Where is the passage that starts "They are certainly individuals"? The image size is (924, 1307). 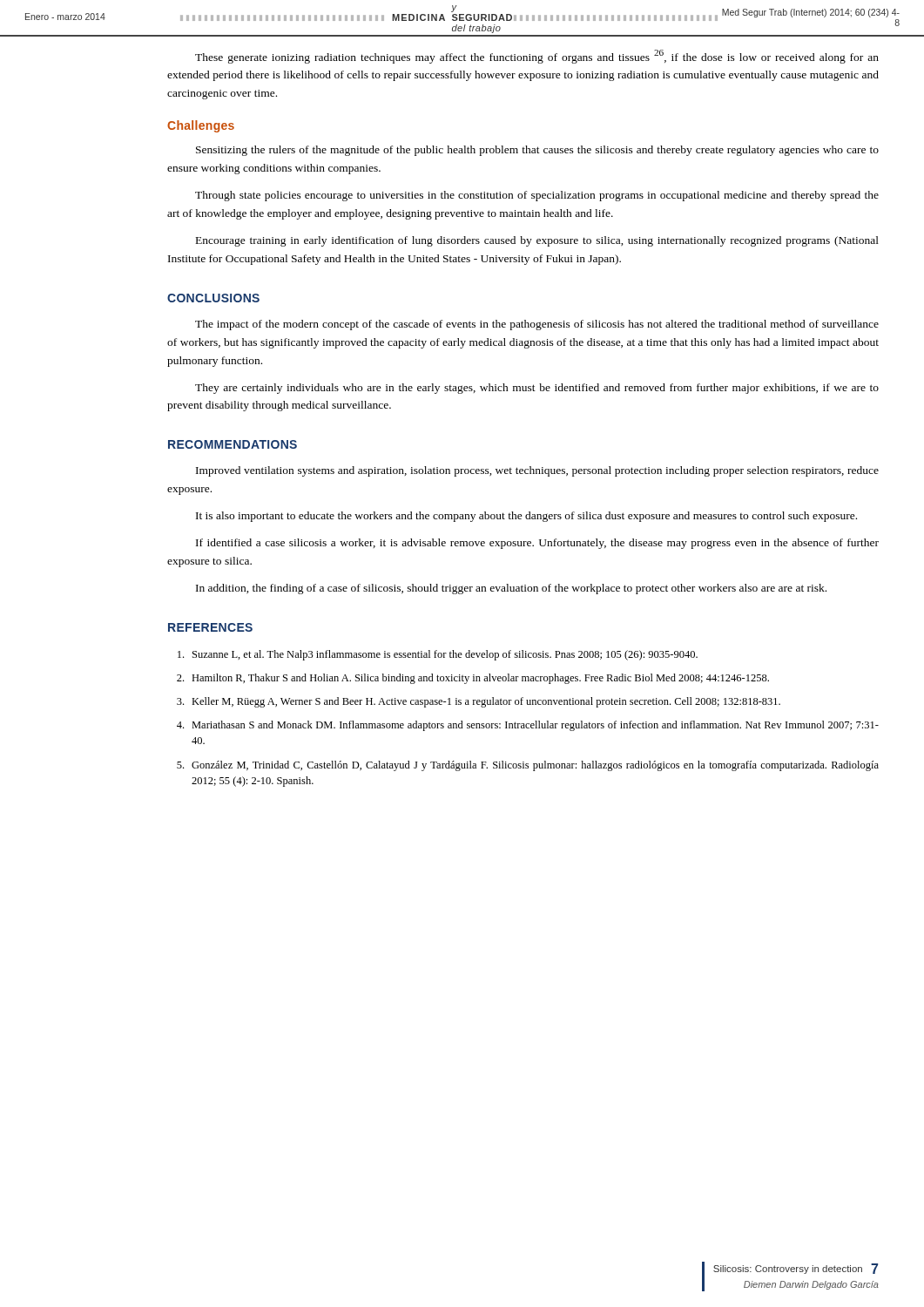pyautogui.click(x=523, y=397)
